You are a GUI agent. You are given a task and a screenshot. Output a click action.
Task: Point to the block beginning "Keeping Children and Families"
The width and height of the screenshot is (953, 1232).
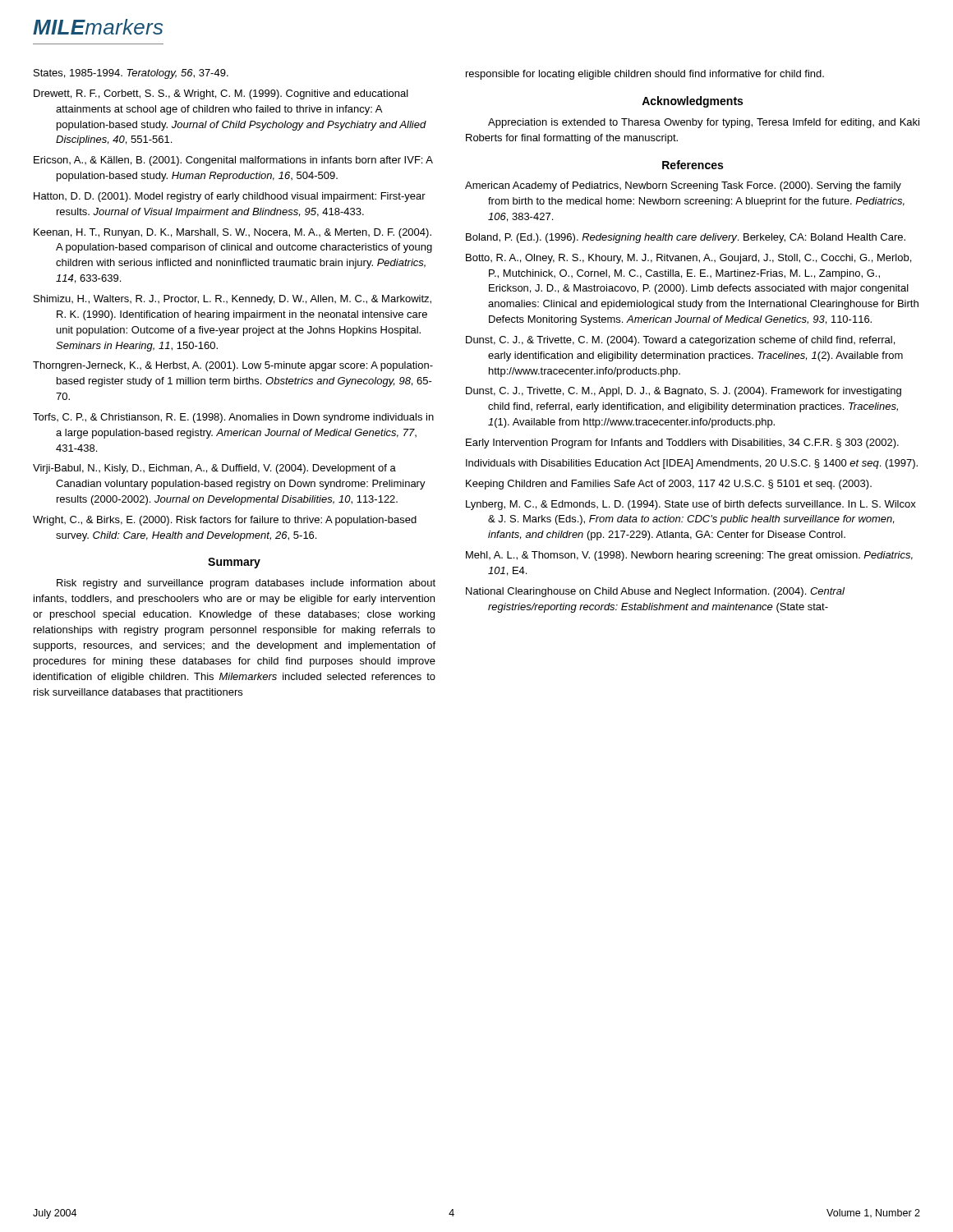669,483
